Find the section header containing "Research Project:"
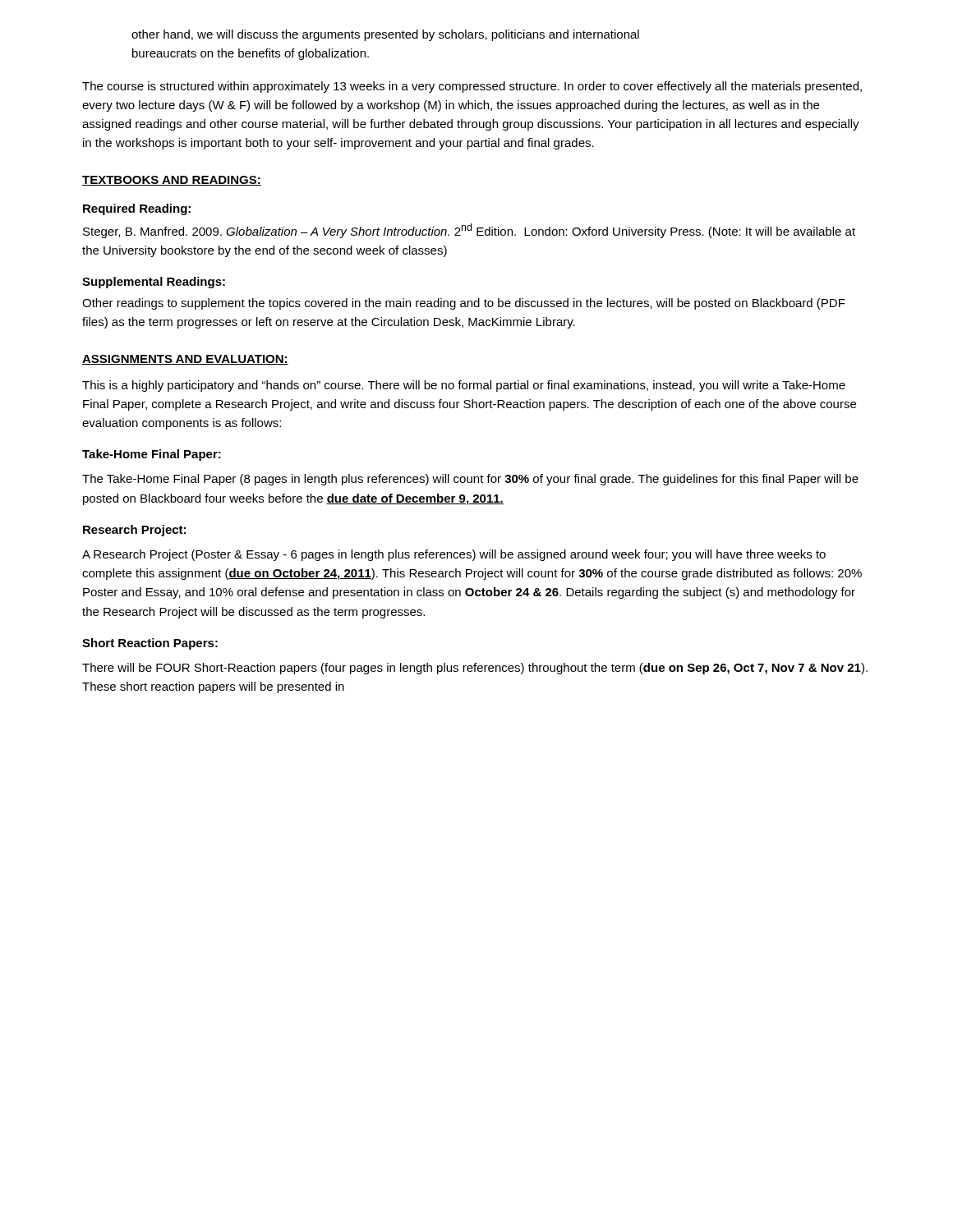 point(135,529)
